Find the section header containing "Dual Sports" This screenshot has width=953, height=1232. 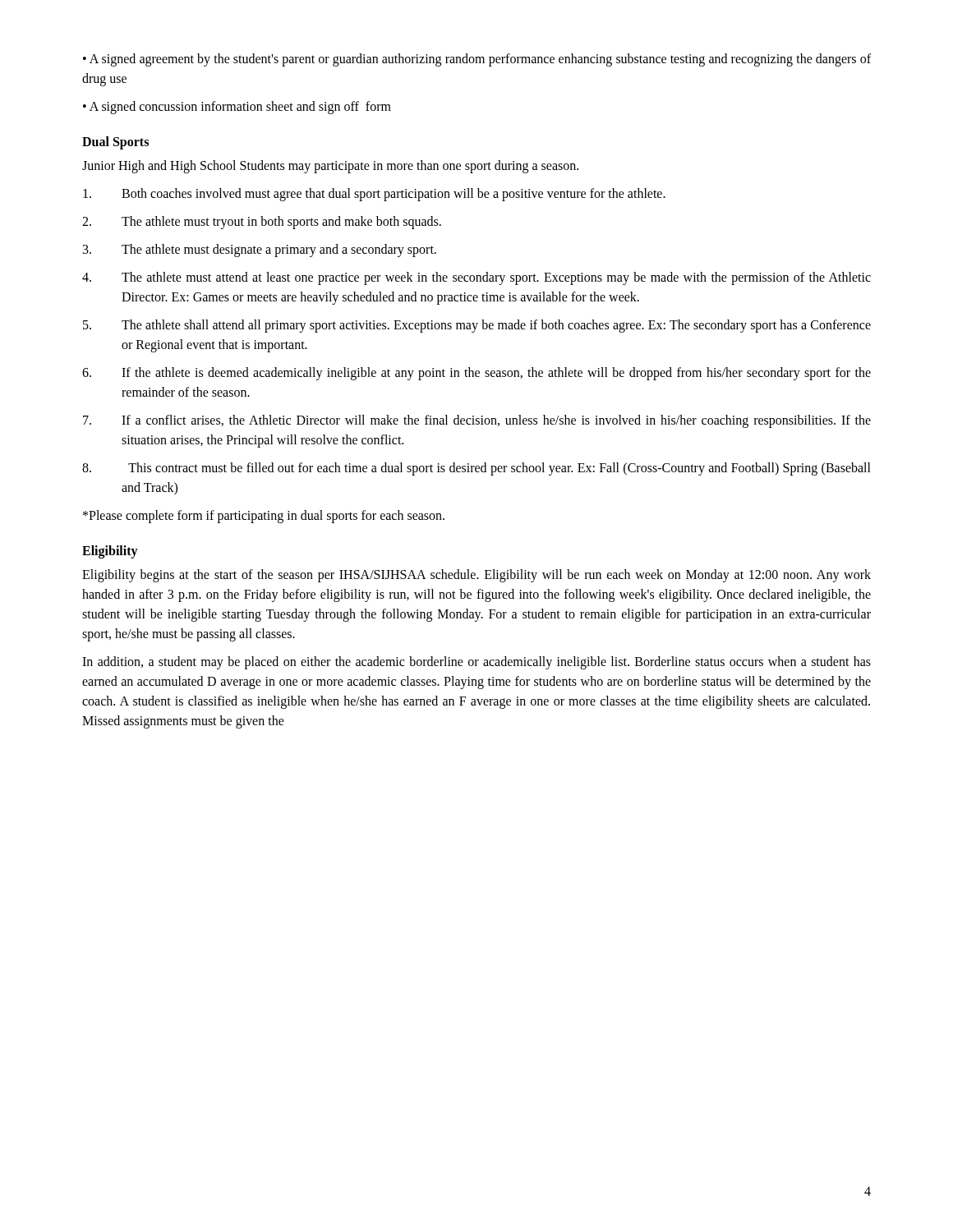pyautogui.click(x=116, y=142)
